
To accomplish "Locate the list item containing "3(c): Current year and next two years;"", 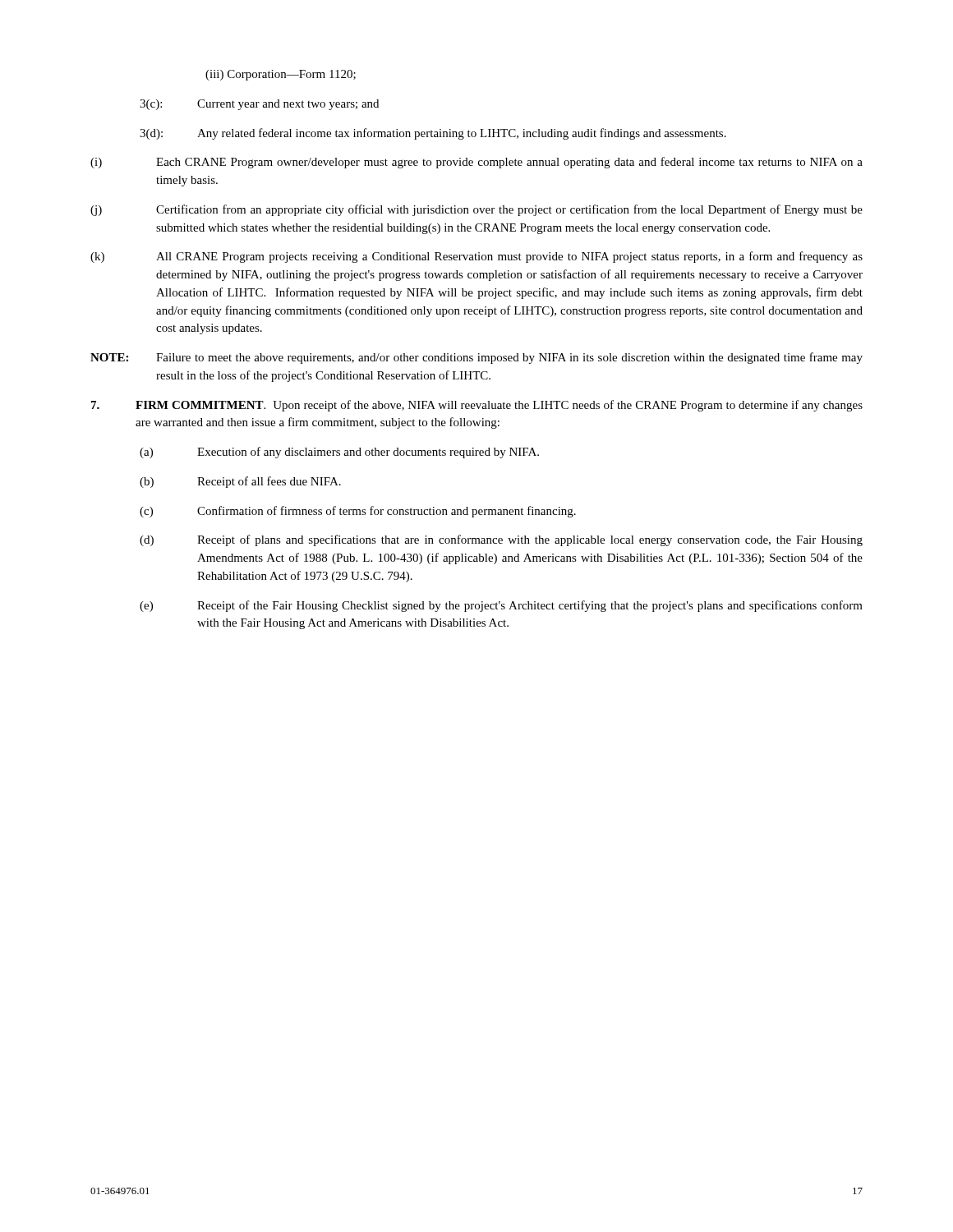I will [x=259, y=105].
